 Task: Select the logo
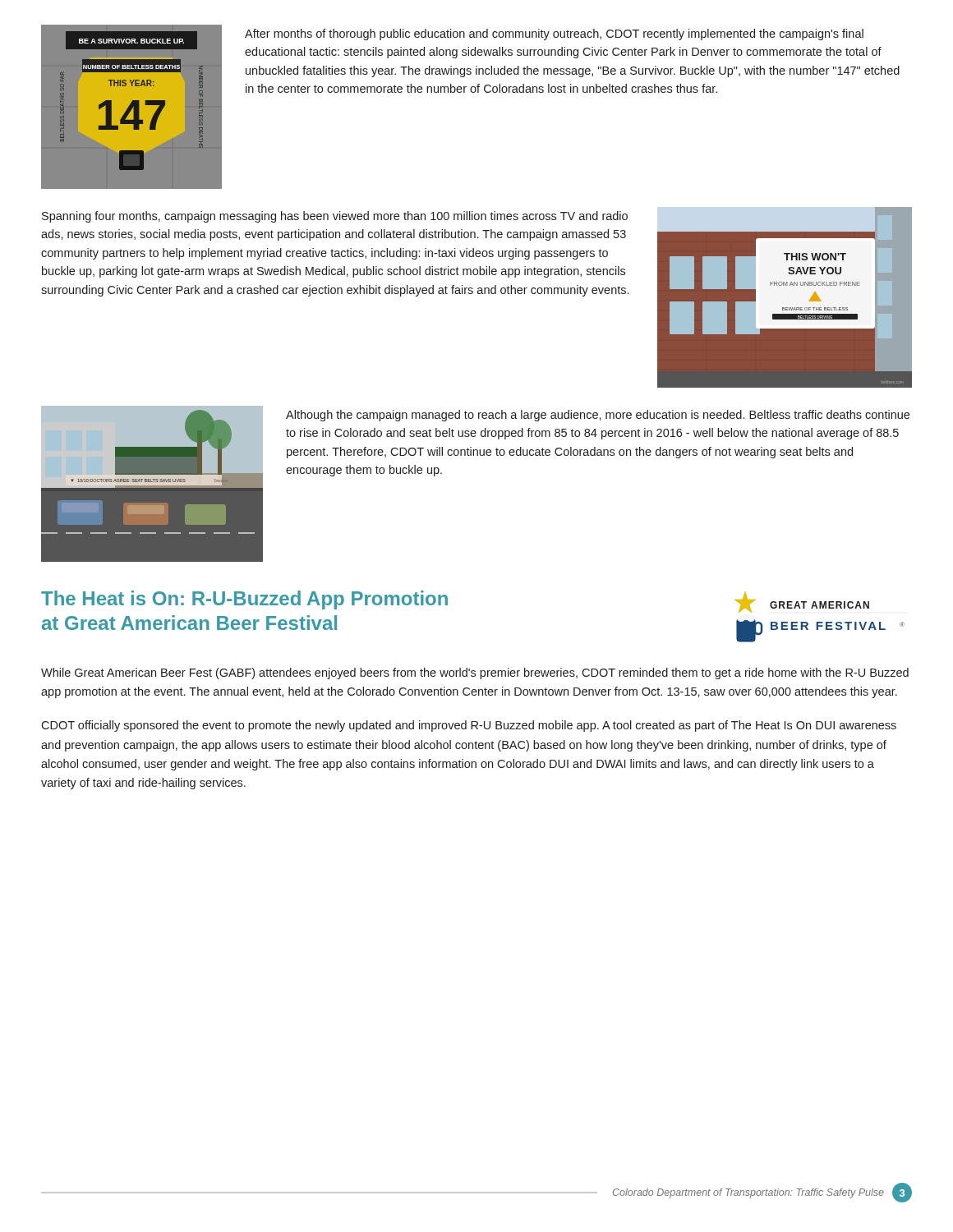pyautogui.click(x=817, y=619)
